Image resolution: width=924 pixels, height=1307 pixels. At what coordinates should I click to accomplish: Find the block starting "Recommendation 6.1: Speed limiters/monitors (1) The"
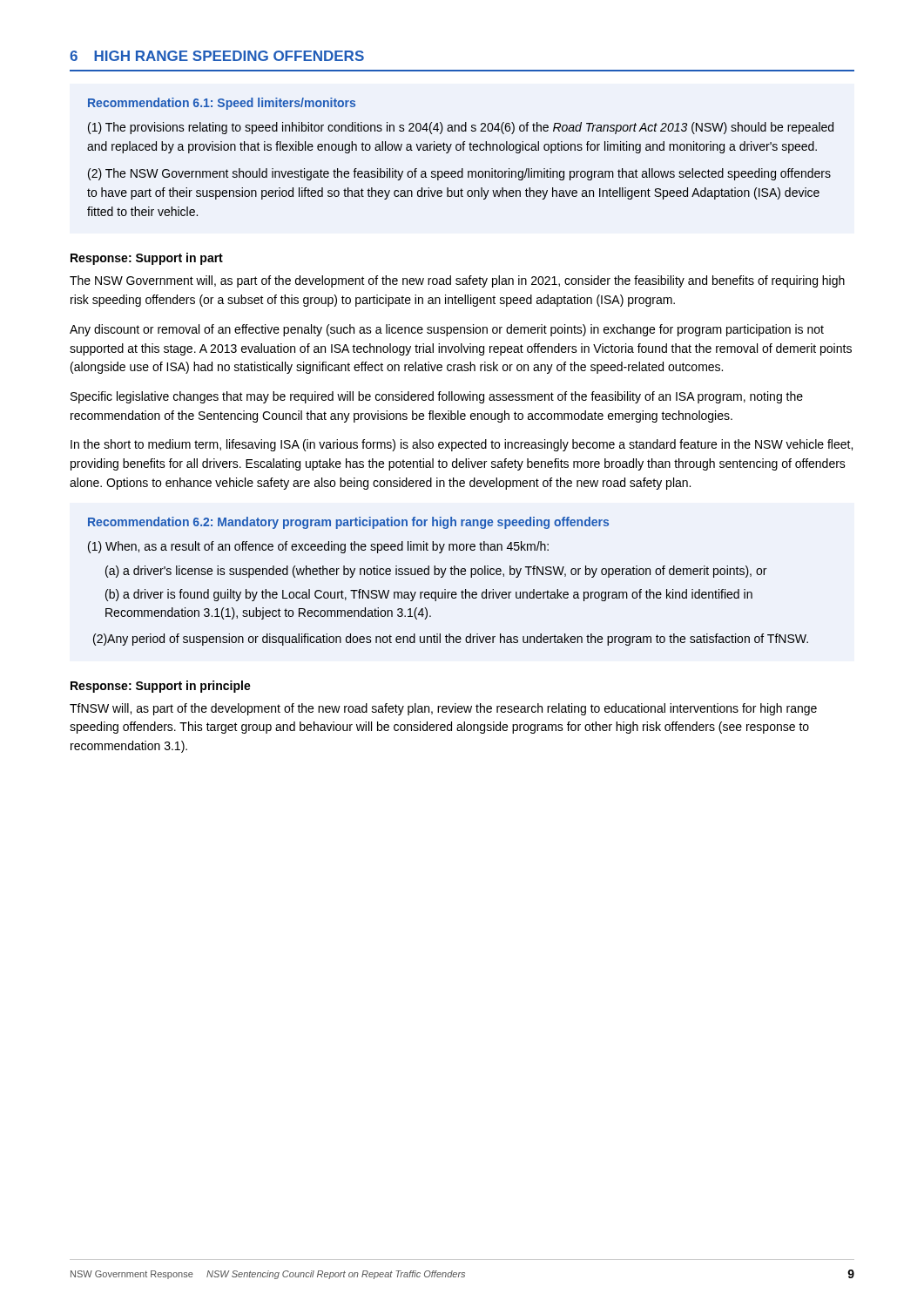[x=462, y=159]
